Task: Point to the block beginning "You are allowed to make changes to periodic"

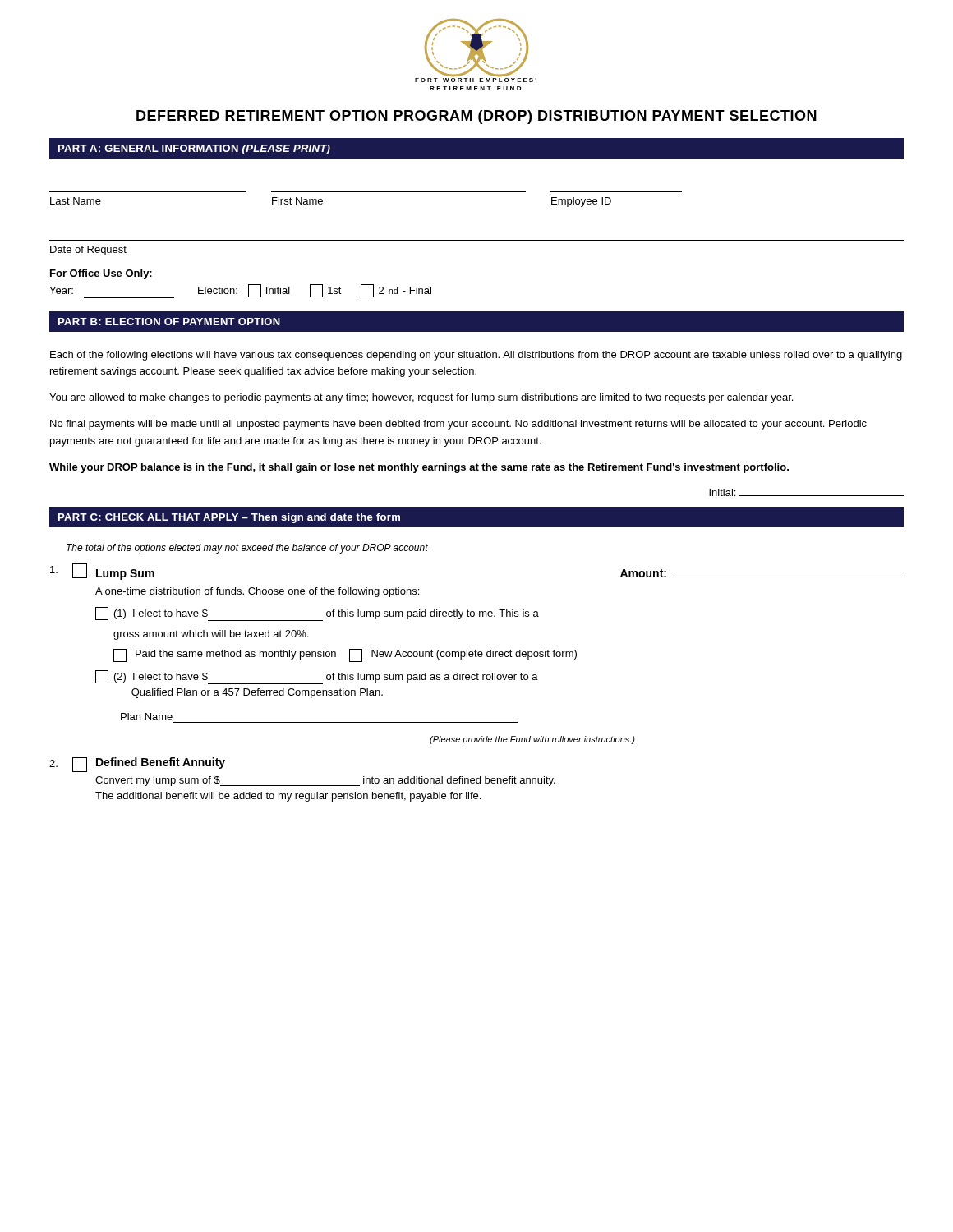Action: [x=422, y=397]
